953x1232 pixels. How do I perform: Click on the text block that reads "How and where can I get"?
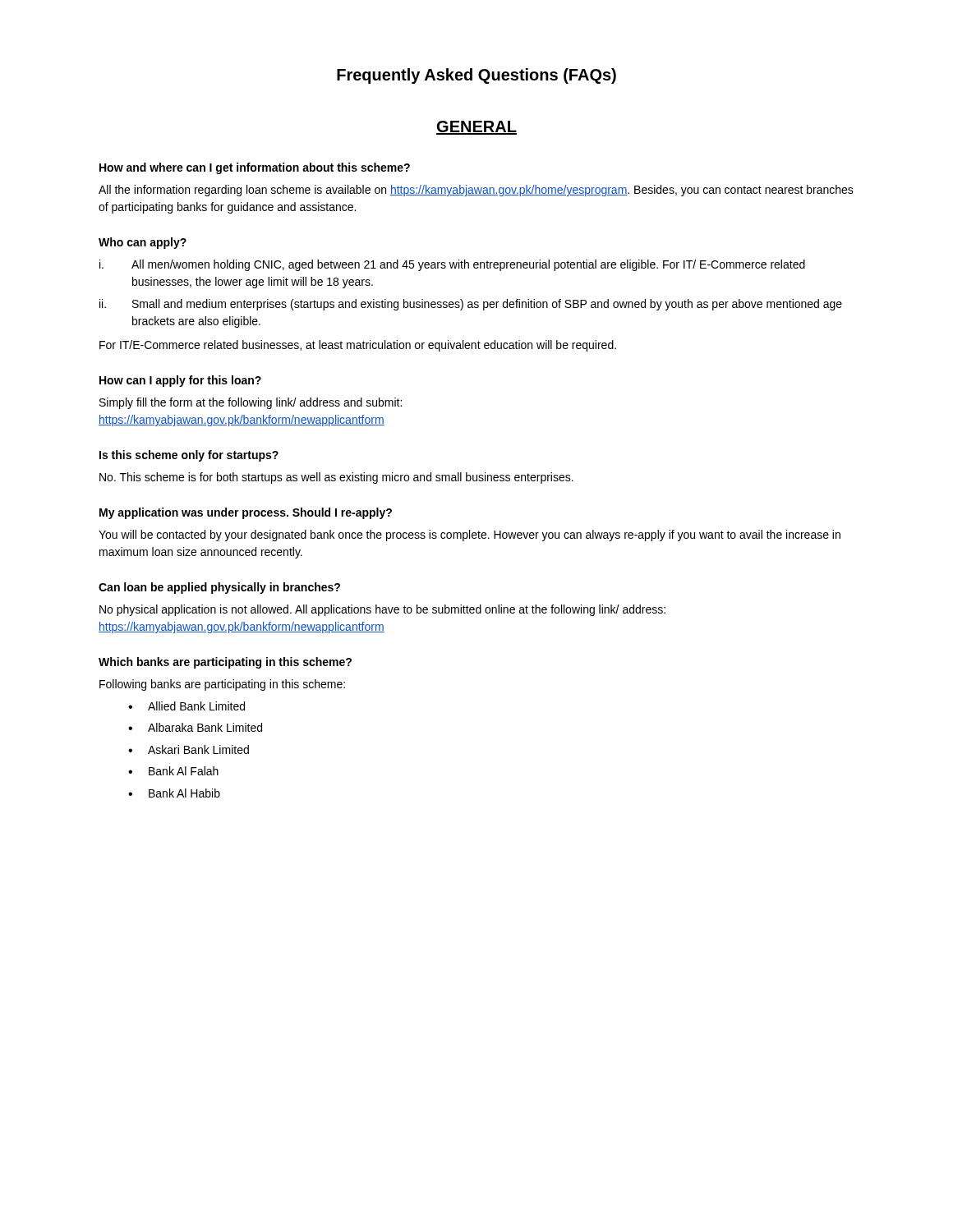coord(254,168)
